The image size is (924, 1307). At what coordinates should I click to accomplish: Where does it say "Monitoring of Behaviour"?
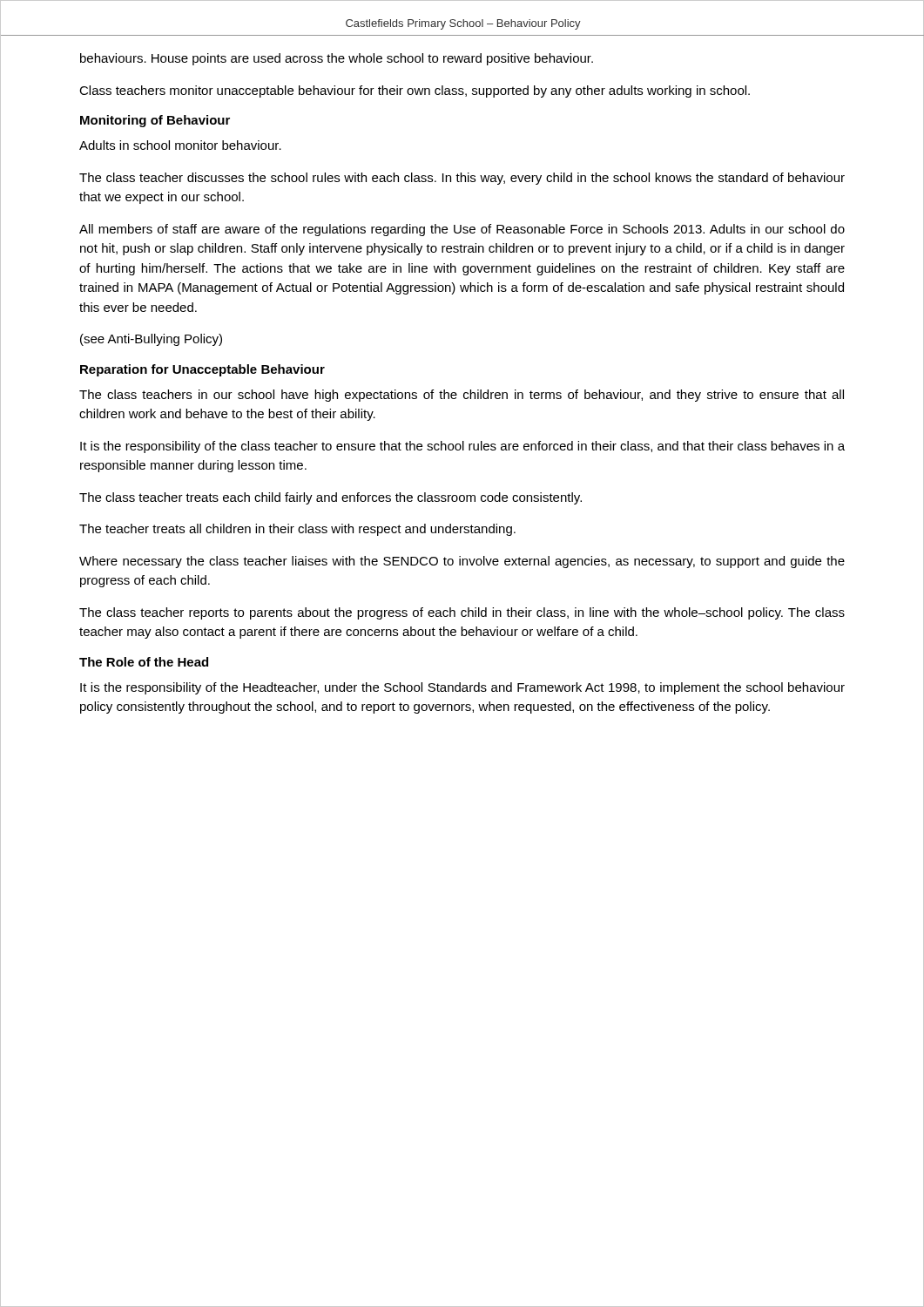pyautogui.click(x=155, y=120)
